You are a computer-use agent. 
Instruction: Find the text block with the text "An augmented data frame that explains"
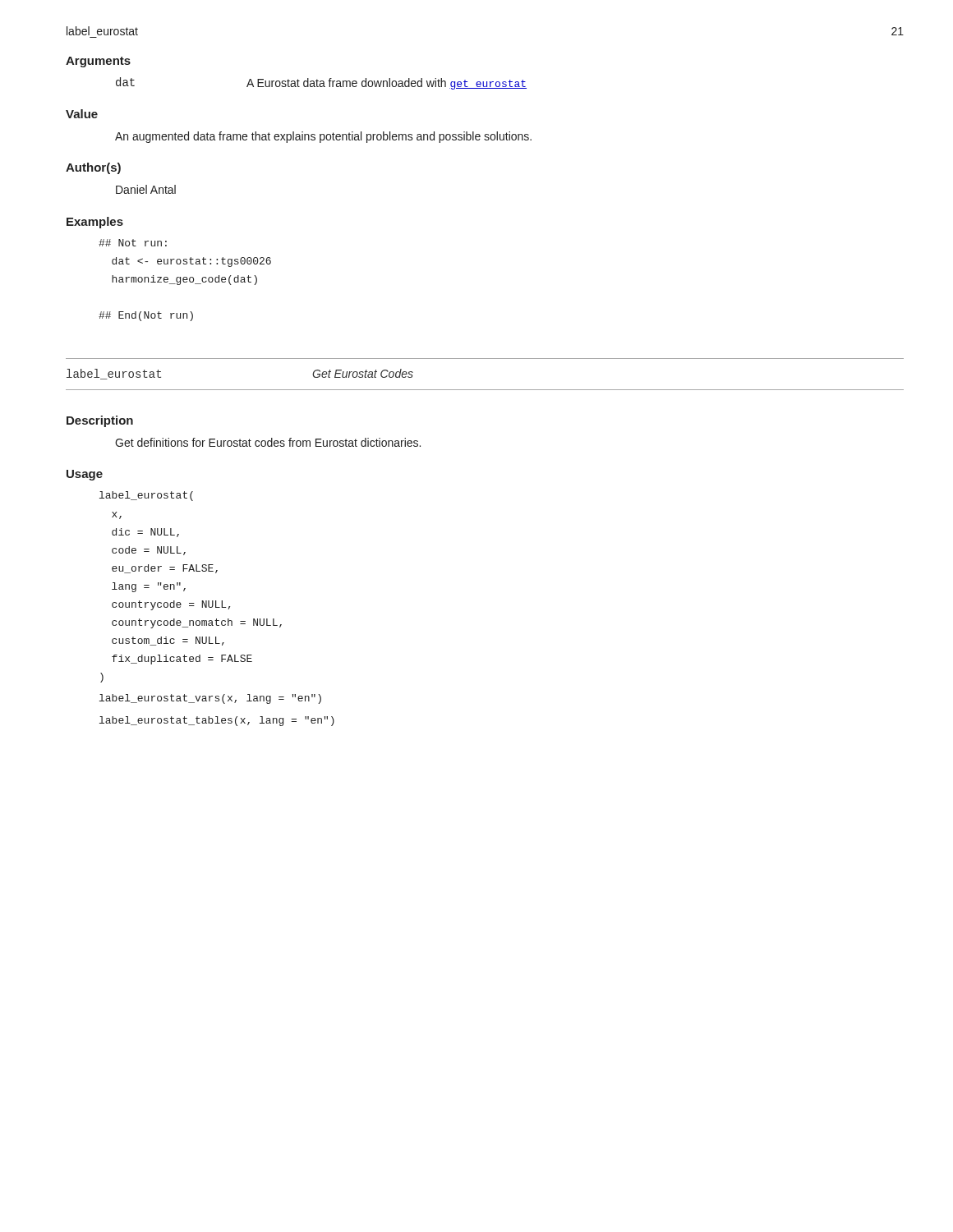click(324, 136)
